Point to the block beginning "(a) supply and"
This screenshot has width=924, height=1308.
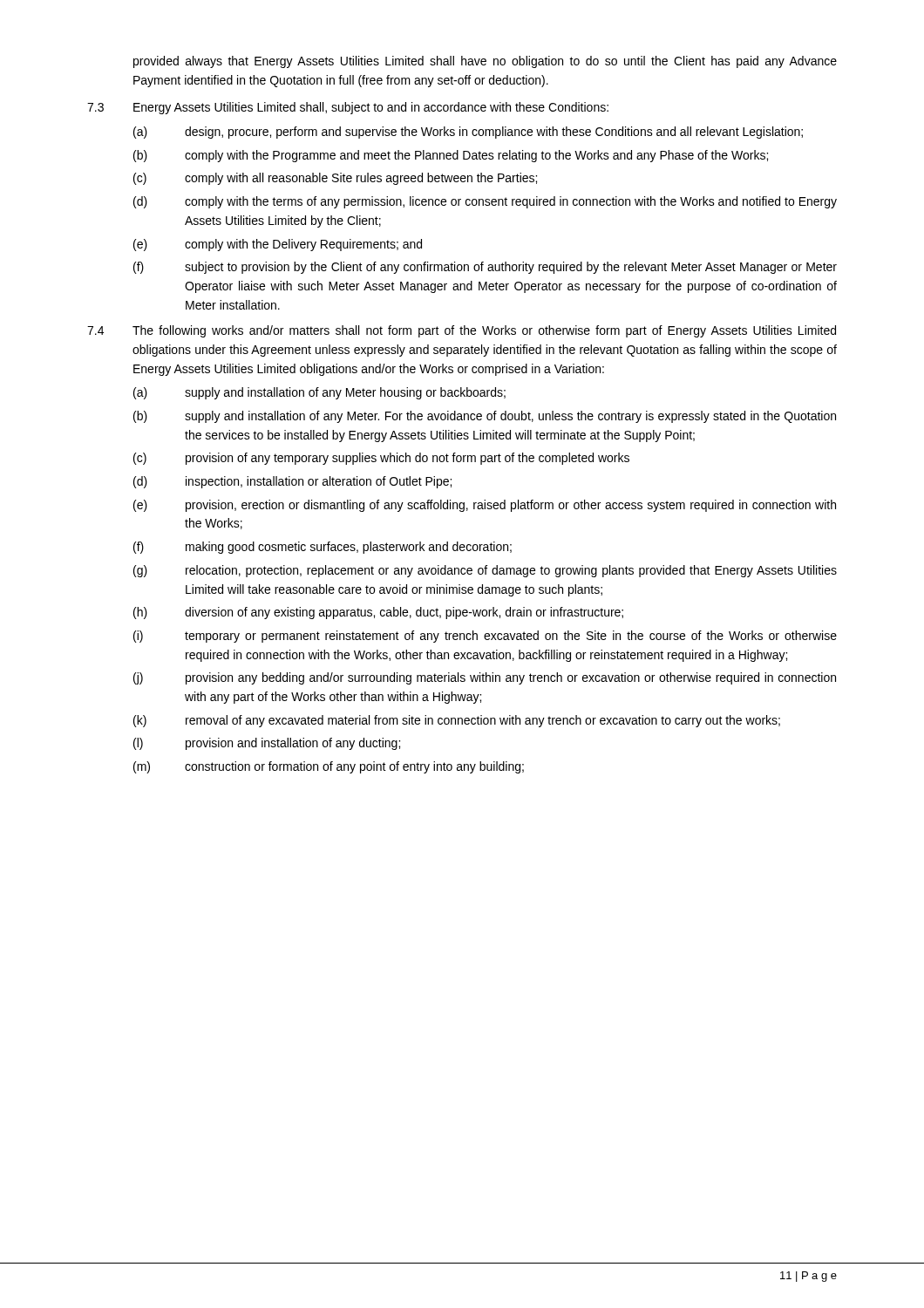click(x=462, y=393)
